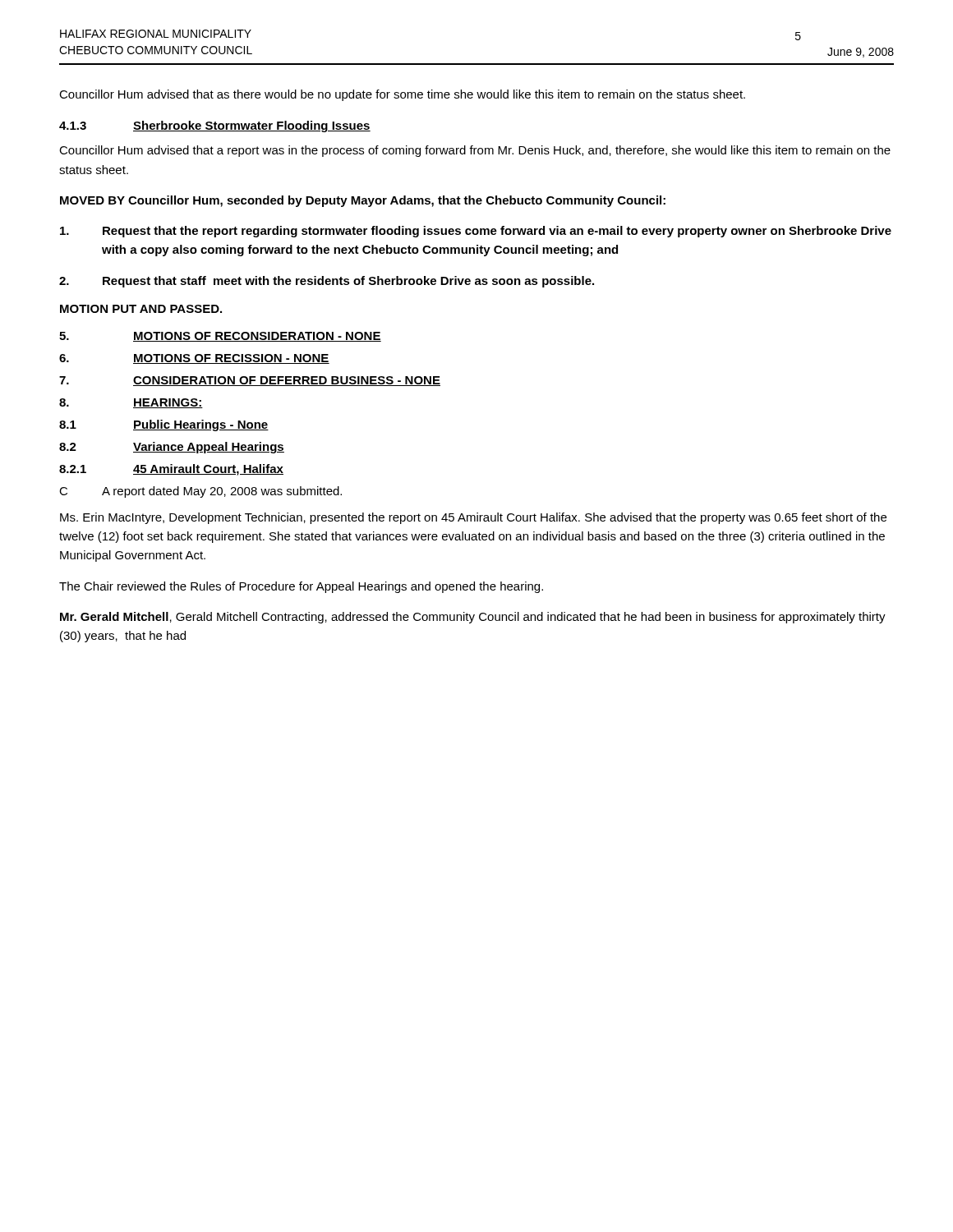
Task: Point to the block starting "5. MOTIONS OF RECONSIDERATION - NONE"
Action: click(220, 335)
